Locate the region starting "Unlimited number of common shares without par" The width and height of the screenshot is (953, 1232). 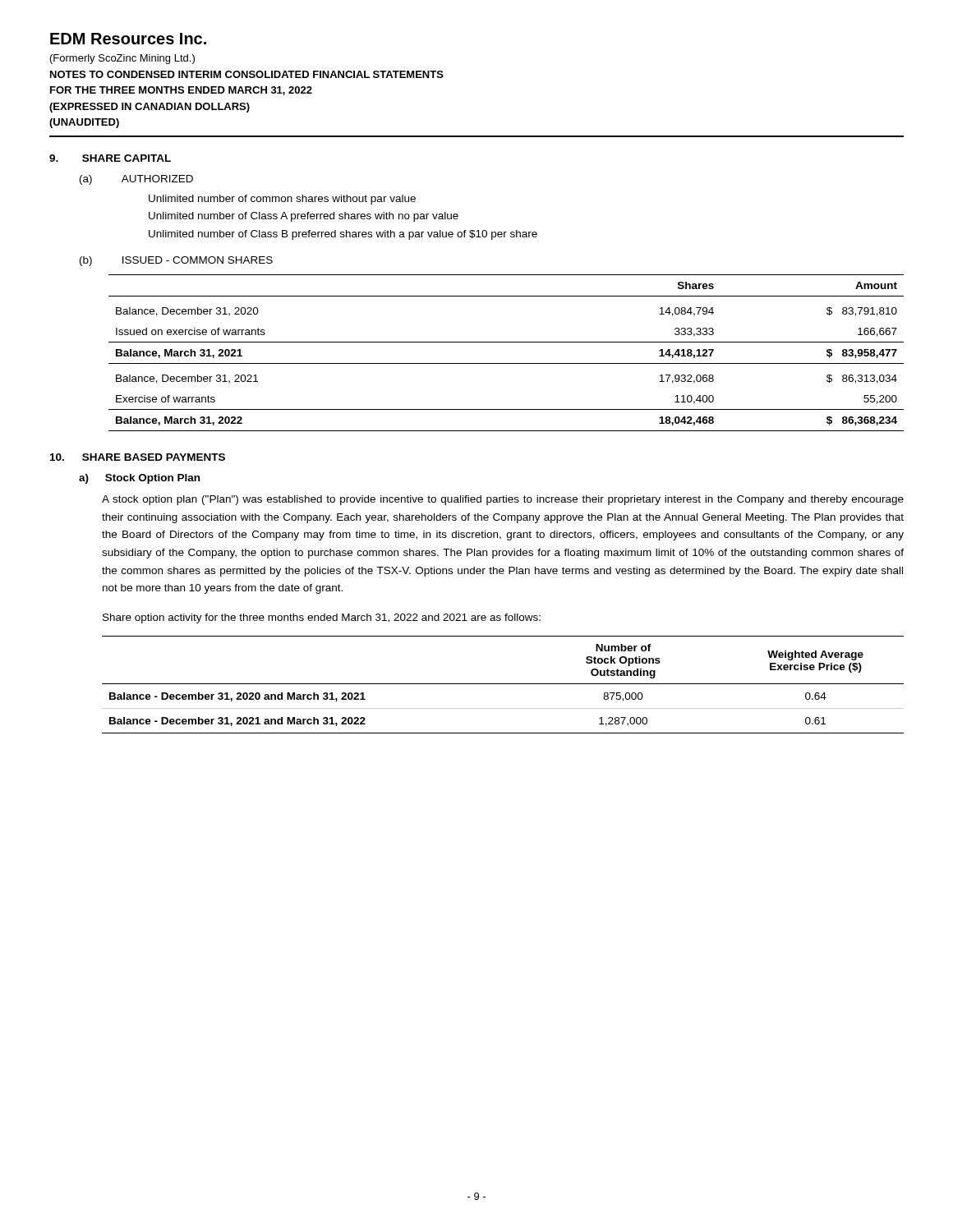pyautogui.click(x=282, y=198)
